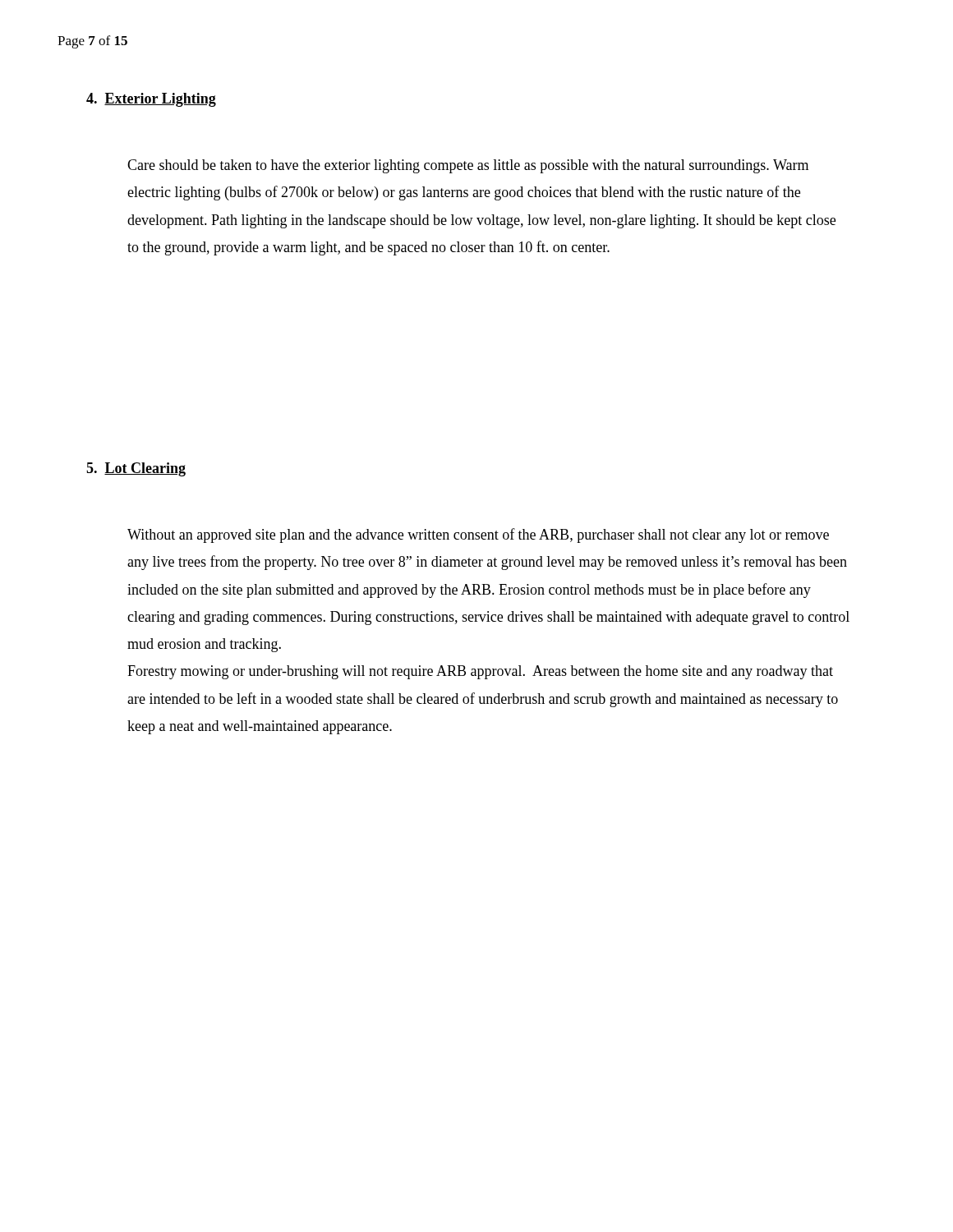Where does it say "4. Exterior Lighting"?
Viewport: 953px width, 1232px height.
(x=151, y=99)
